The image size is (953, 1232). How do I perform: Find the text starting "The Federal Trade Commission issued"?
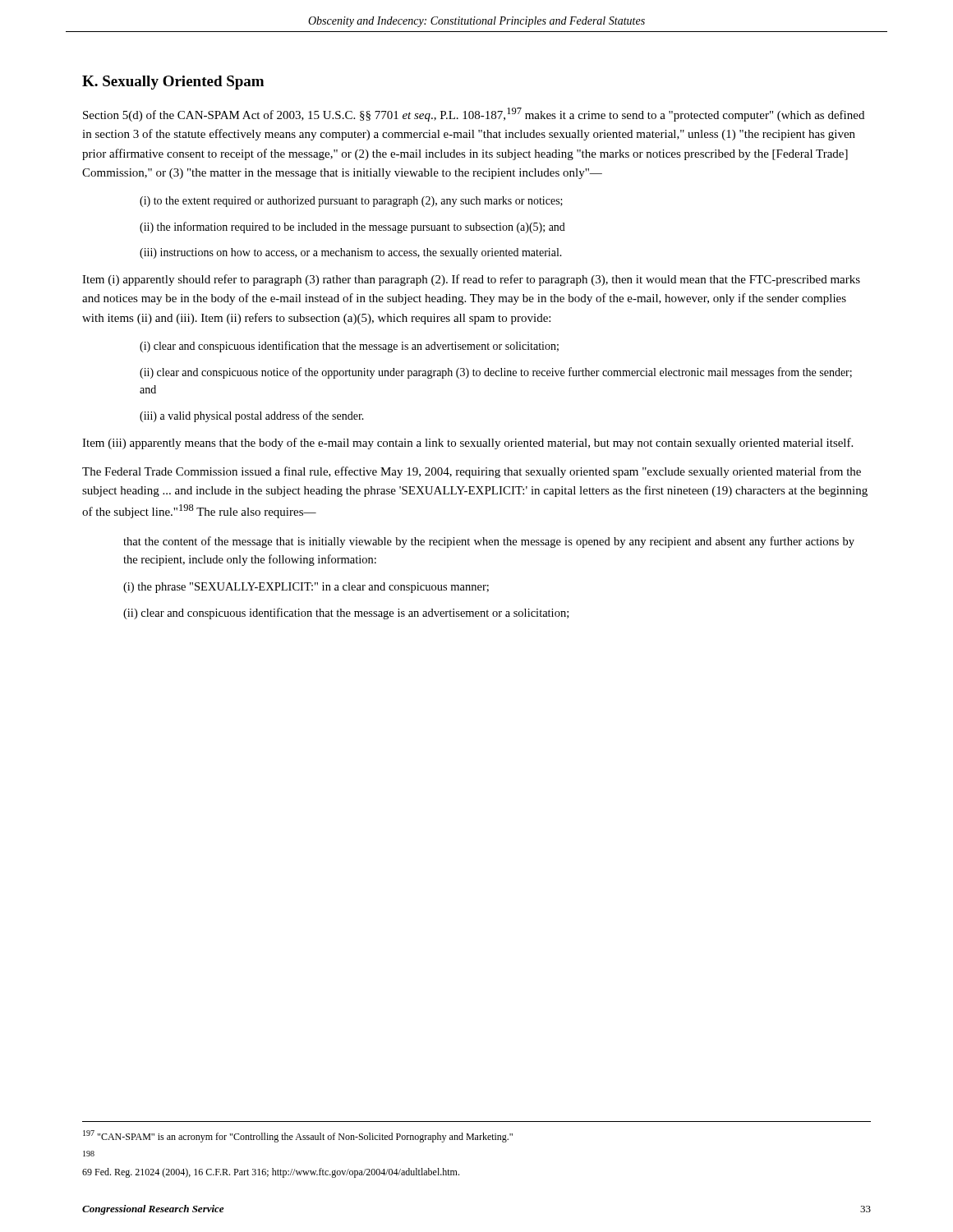475,492
